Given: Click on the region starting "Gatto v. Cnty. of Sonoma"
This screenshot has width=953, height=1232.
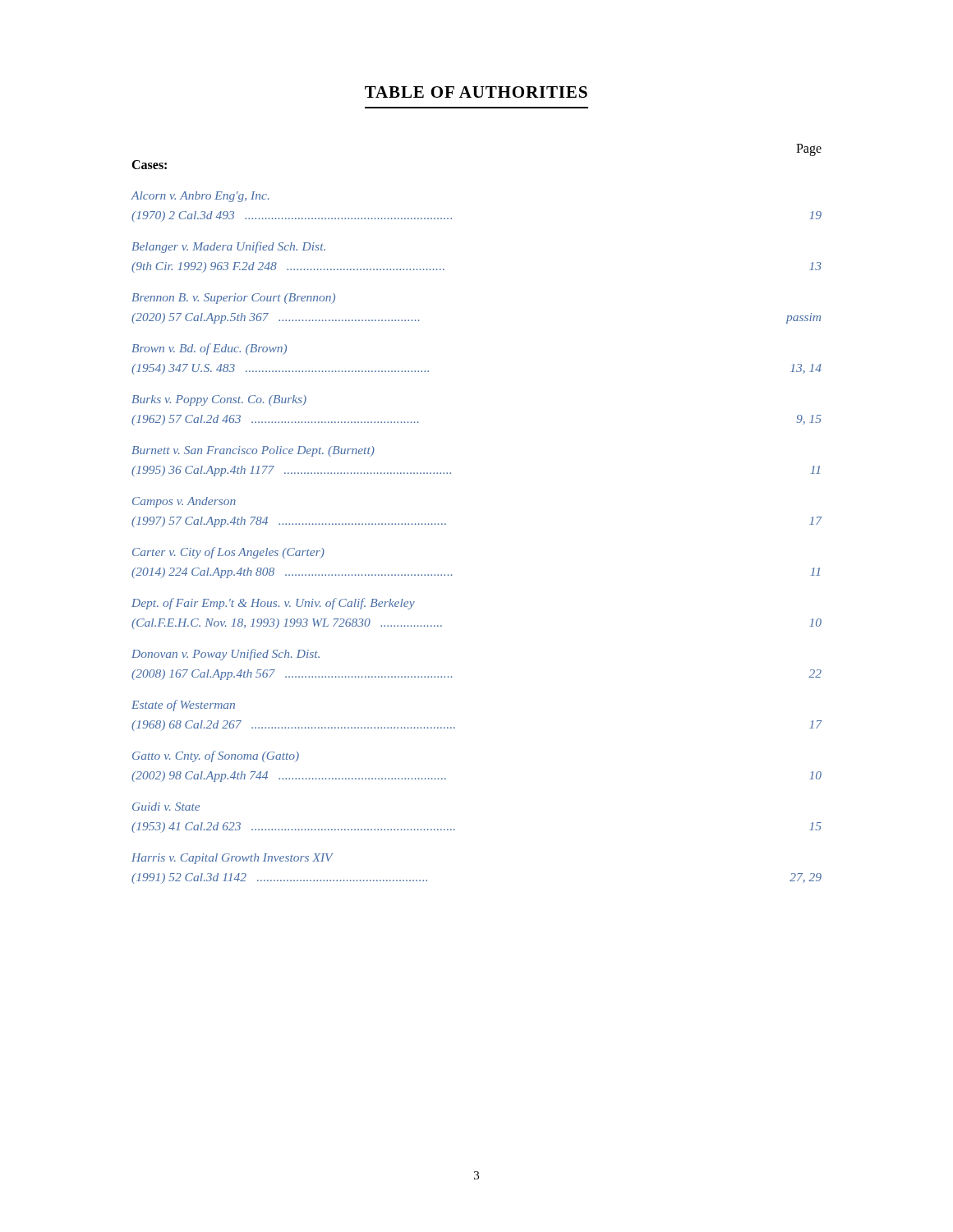Looking at the screenshot, I should (x=216, y=756).
